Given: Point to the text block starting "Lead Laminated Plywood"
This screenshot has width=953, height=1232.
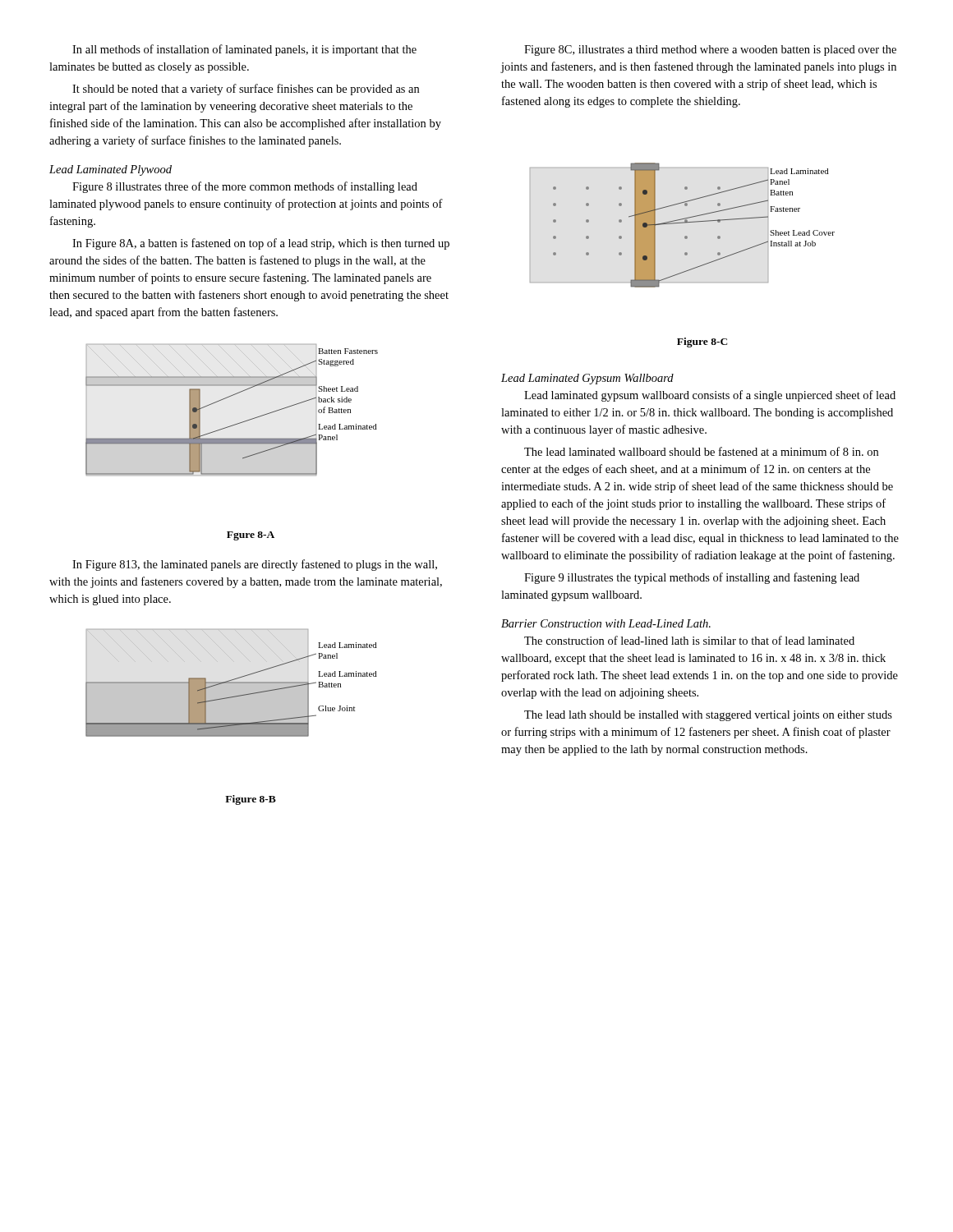Looking at the screenshot, I should [111, 169].
